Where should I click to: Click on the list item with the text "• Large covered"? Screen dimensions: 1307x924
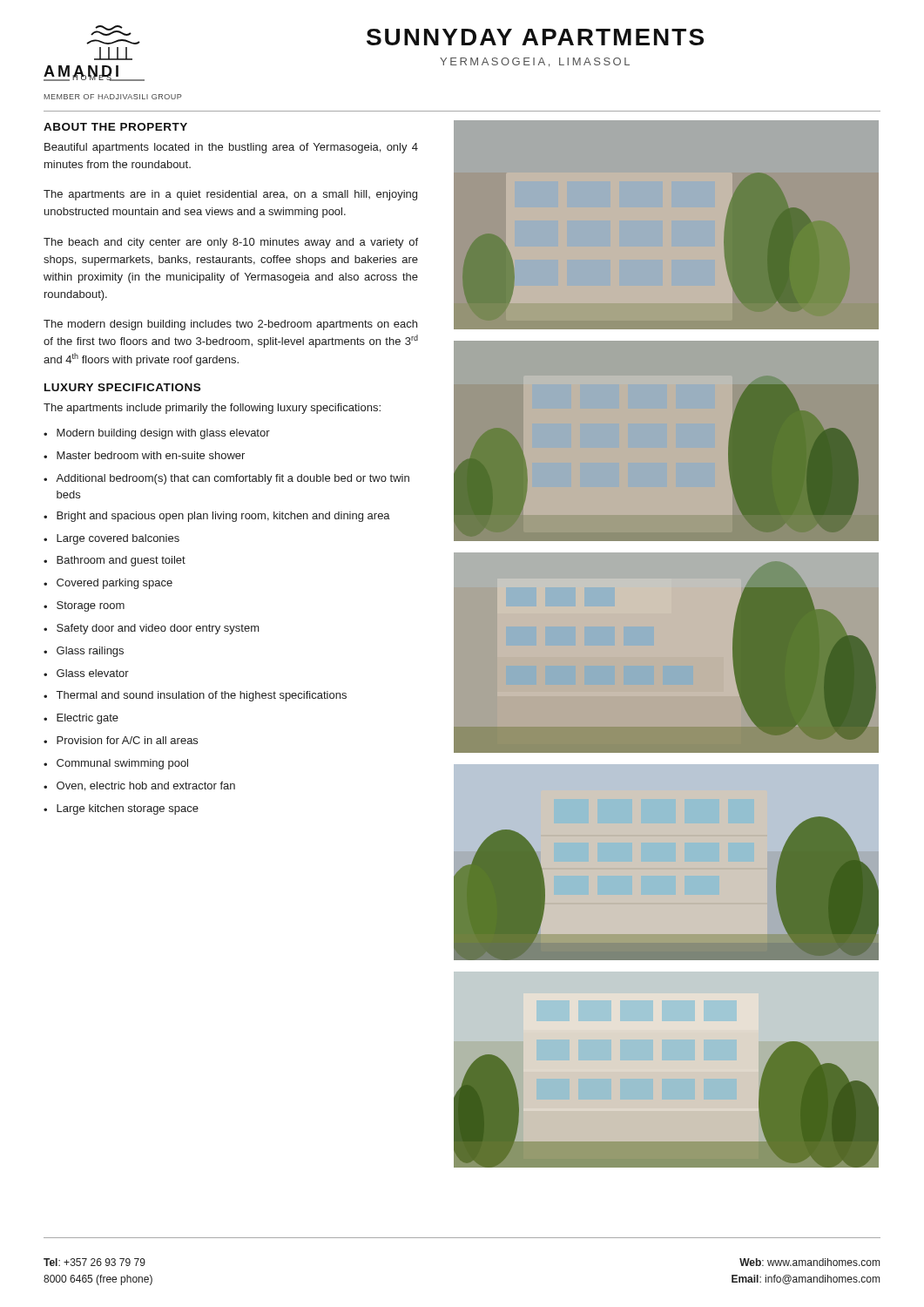click(111, 539)
